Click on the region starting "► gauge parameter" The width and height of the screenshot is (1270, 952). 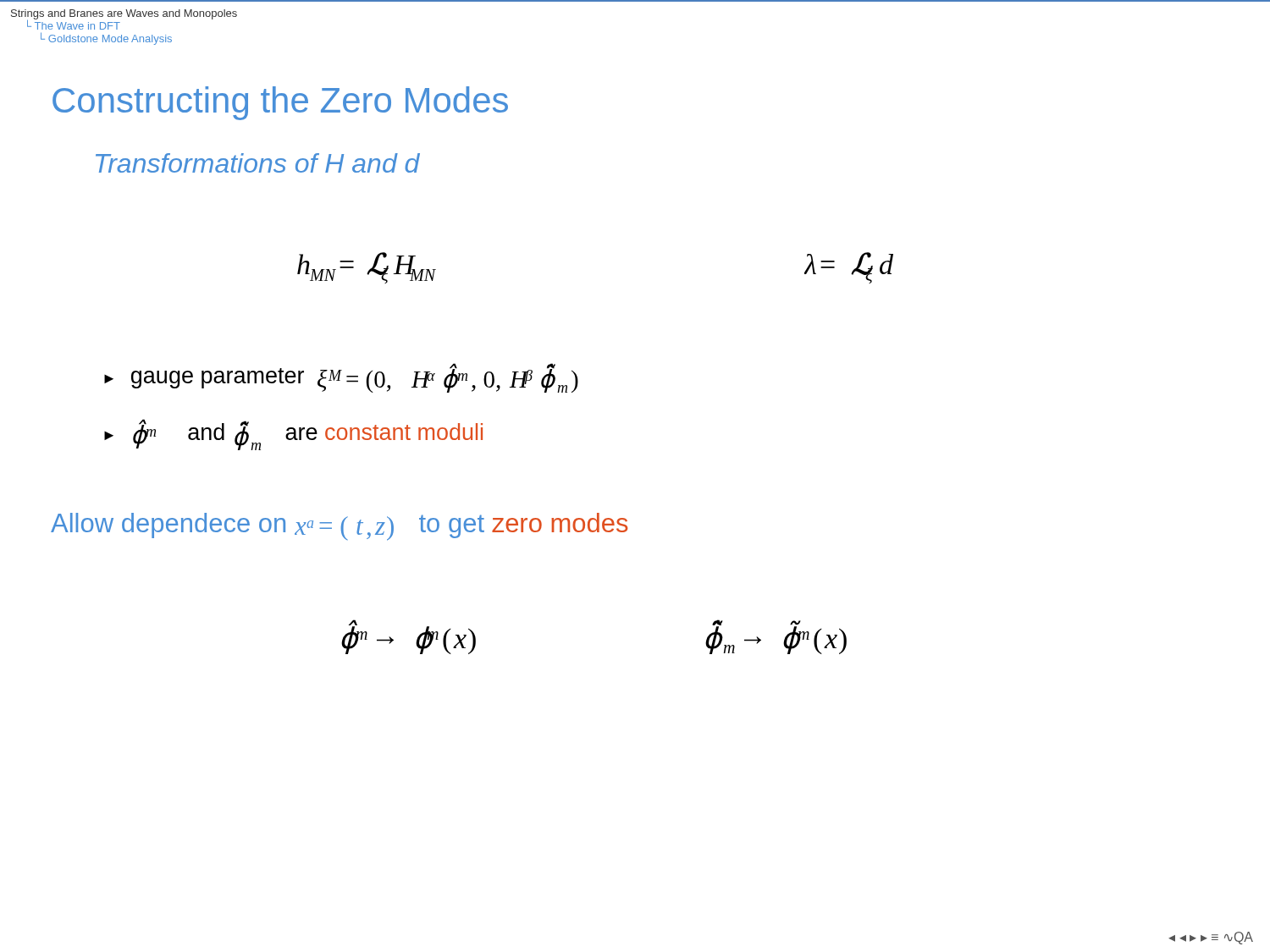pos(400,377)
